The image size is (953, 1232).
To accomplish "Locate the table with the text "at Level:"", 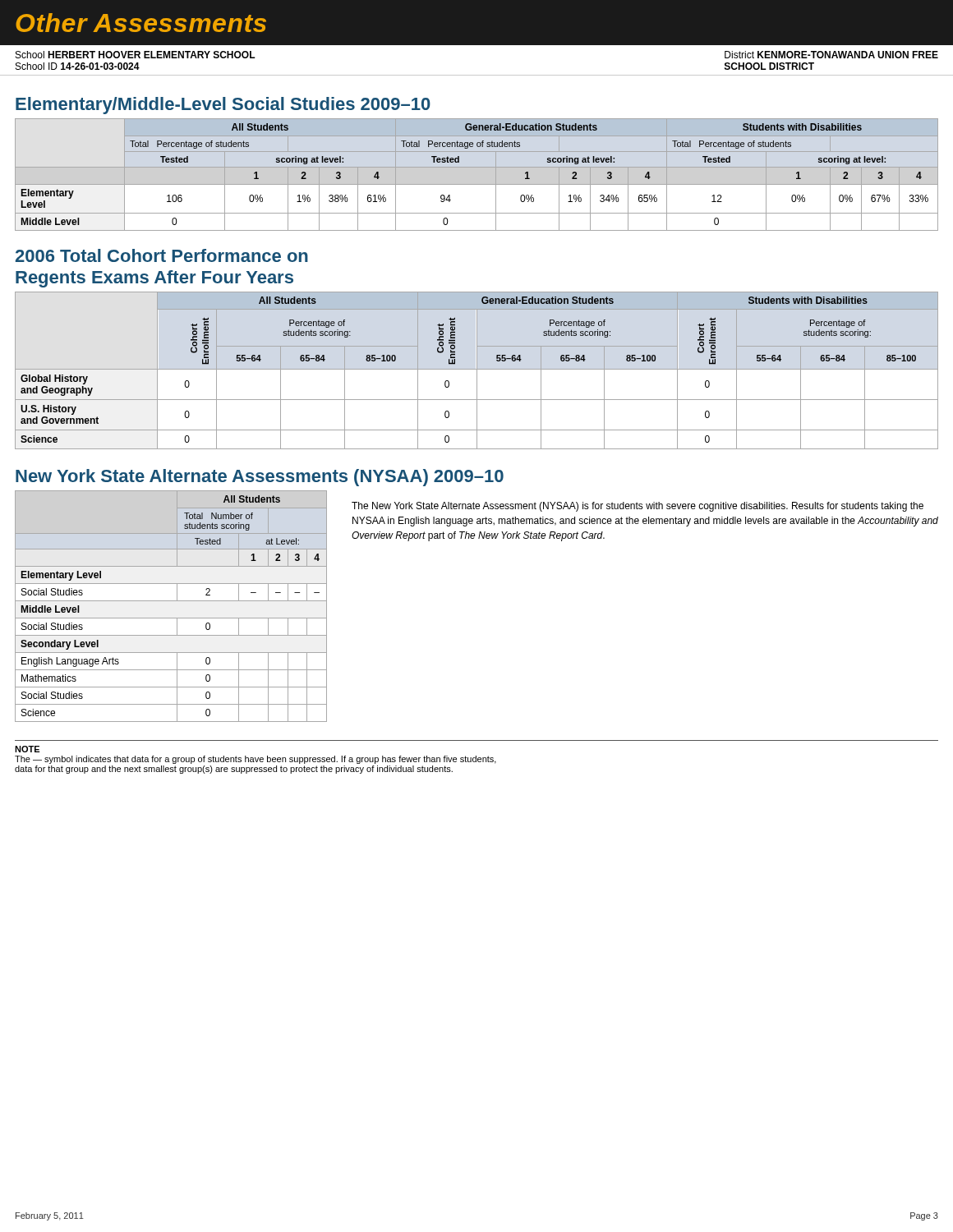I will point(171,606).
